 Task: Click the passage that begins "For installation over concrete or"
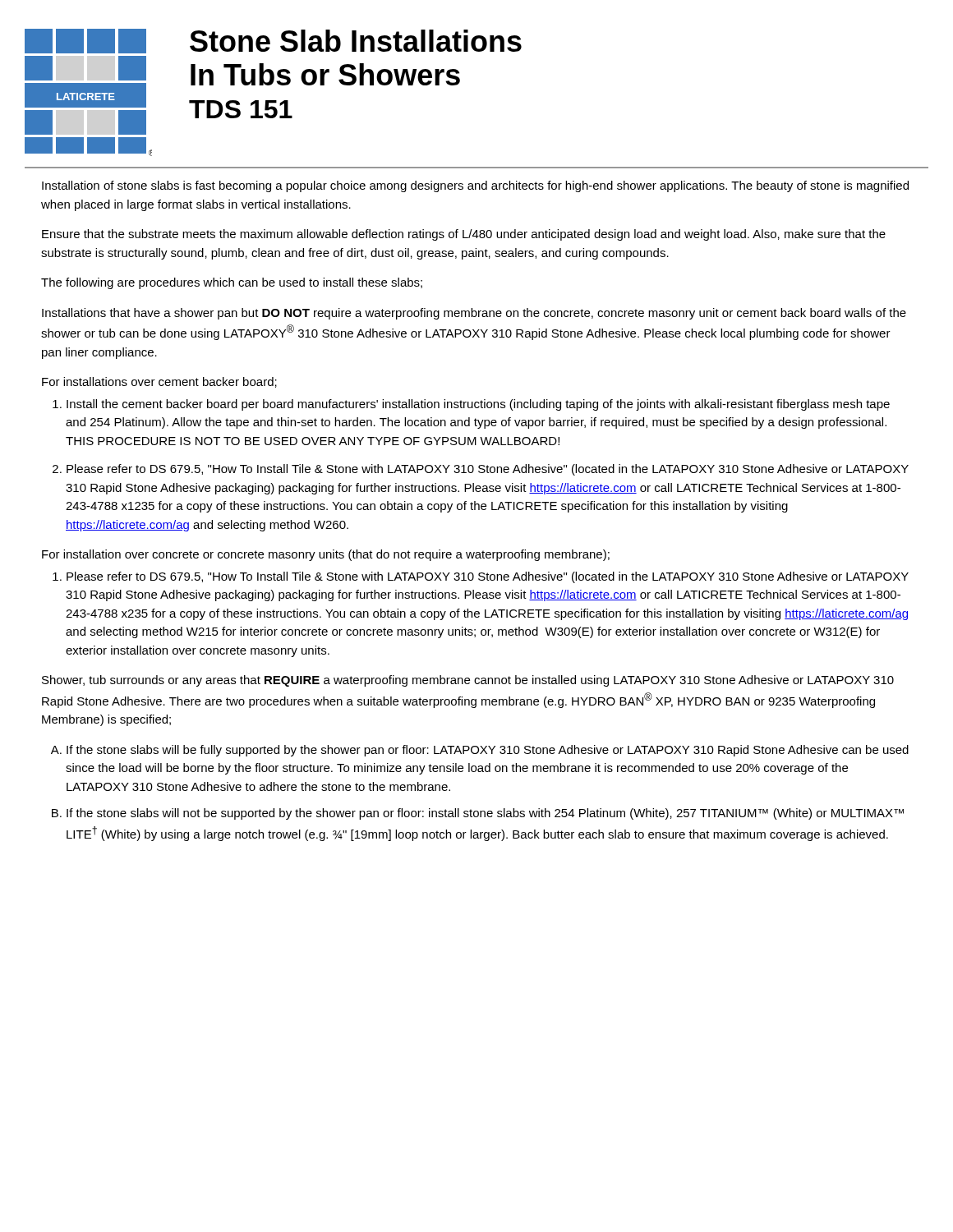coord(326,554)
